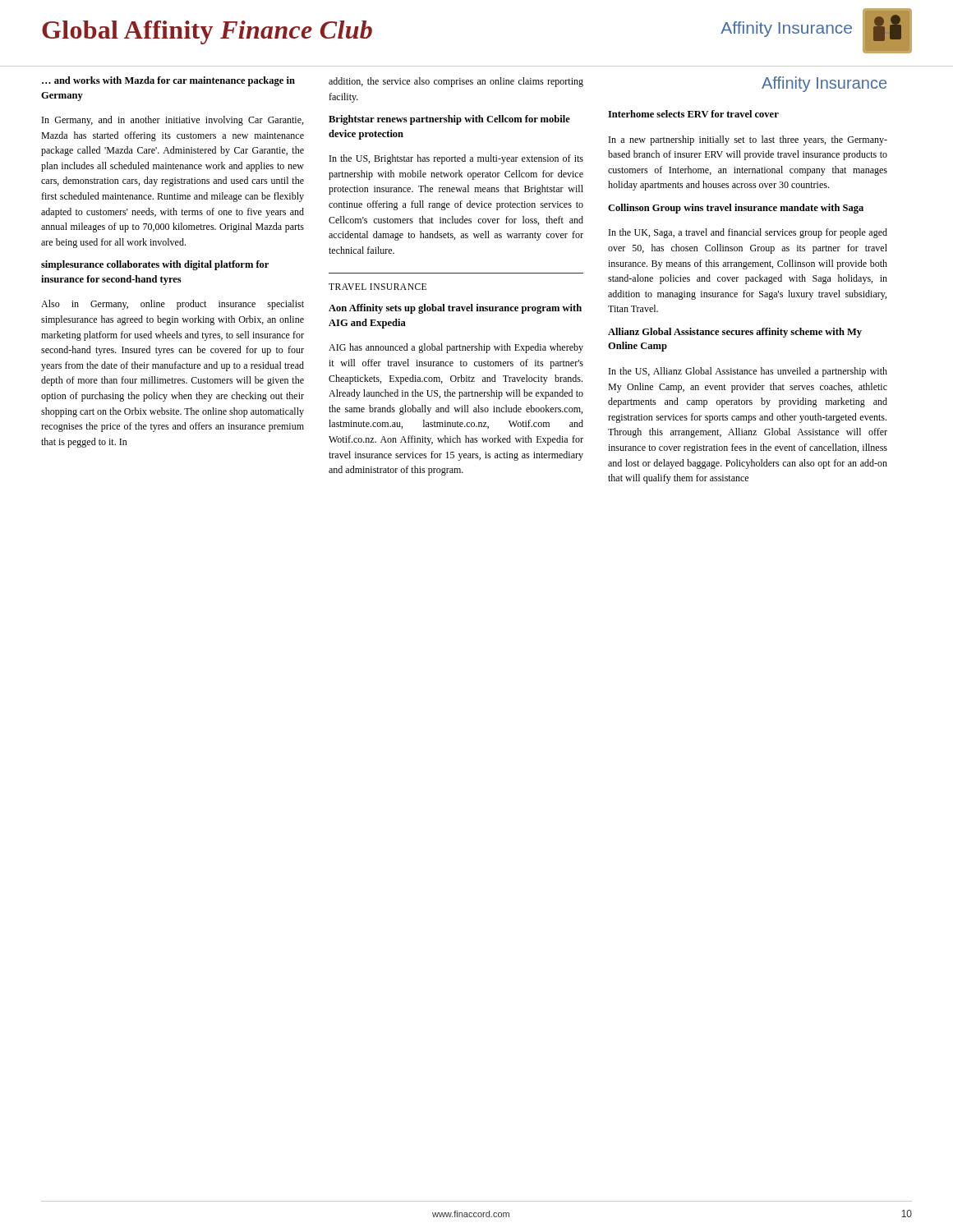Find the text block starting "simplesurance collaborates with"
Image resolution: width=953 pixels, height=1232 pixels.
(x=173, y=273)
